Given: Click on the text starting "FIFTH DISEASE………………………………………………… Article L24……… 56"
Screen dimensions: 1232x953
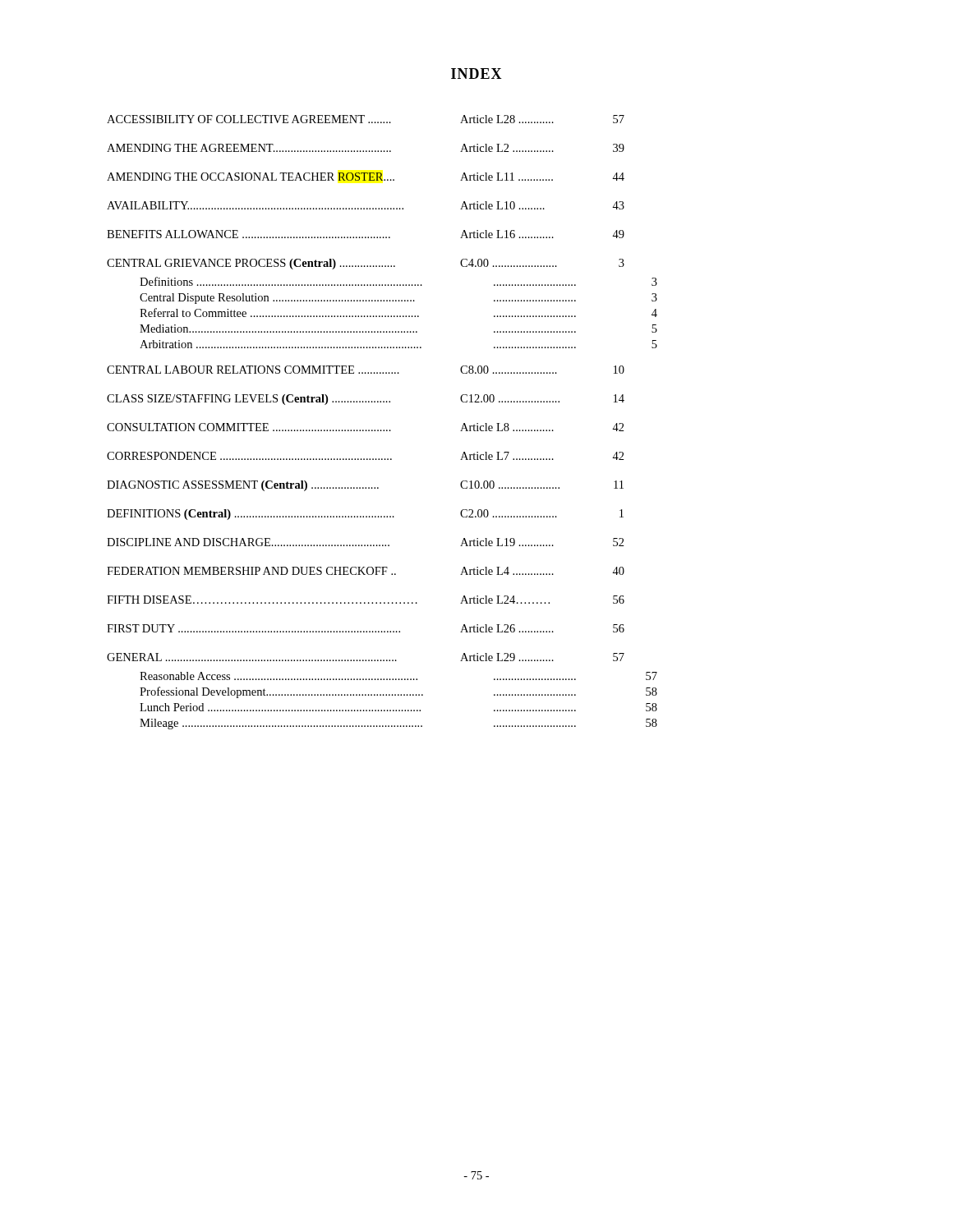Looking at the screenshot, I should (366, 600).
